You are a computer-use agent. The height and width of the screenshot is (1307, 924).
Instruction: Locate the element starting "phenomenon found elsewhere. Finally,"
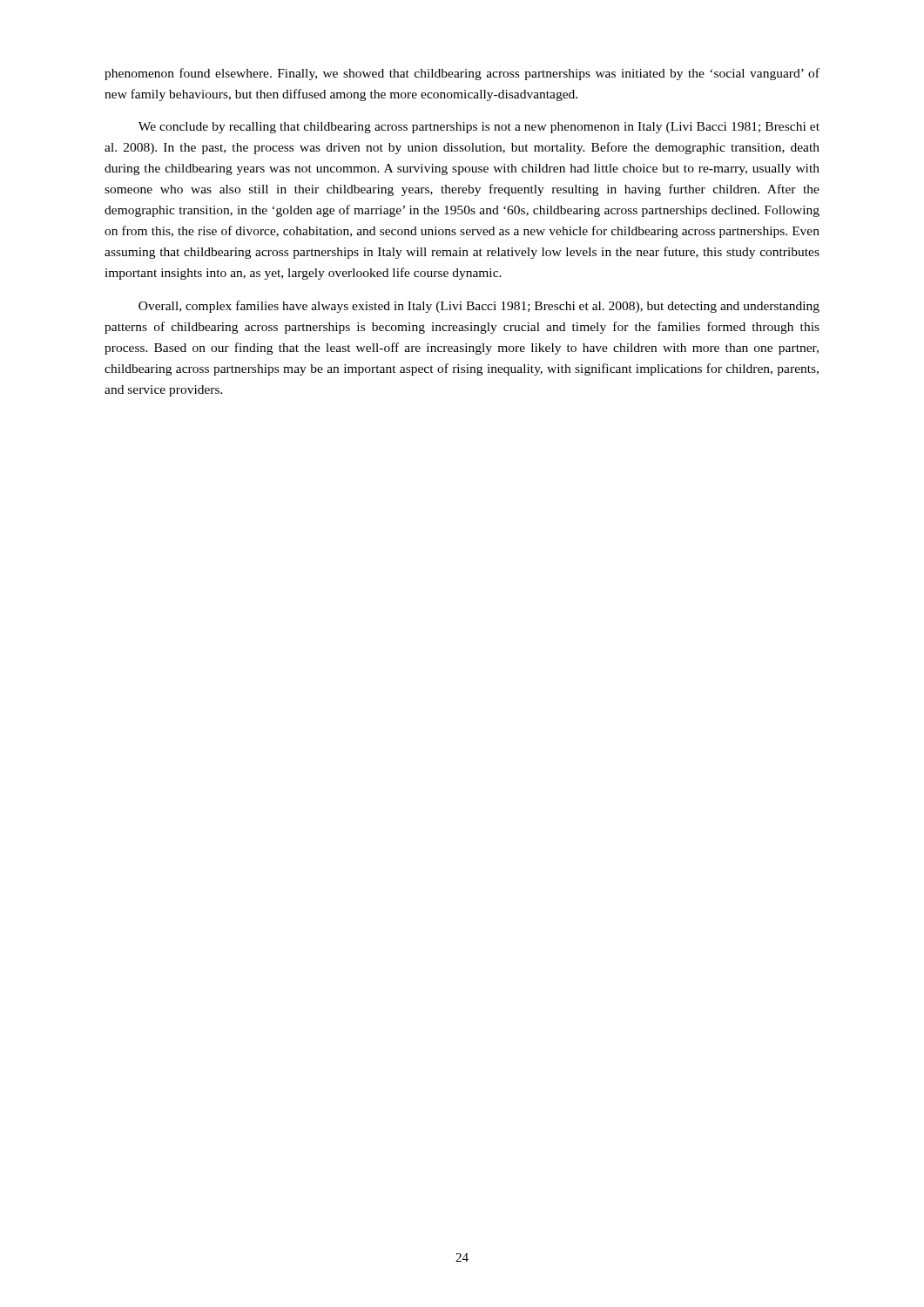(462, 83)
